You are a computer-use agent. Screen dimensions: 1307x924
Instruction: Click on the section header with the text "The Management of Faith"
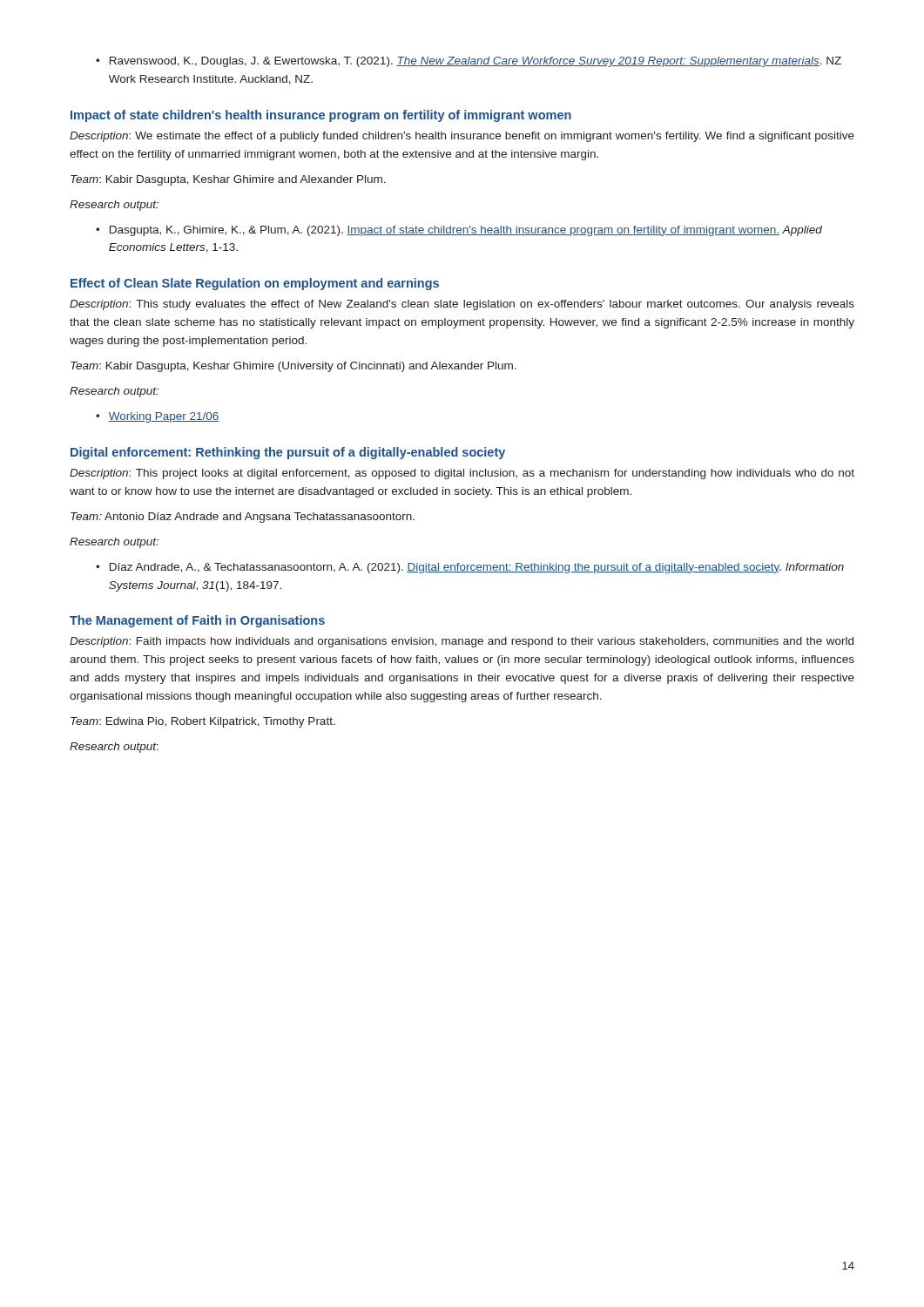coord(197,621)
